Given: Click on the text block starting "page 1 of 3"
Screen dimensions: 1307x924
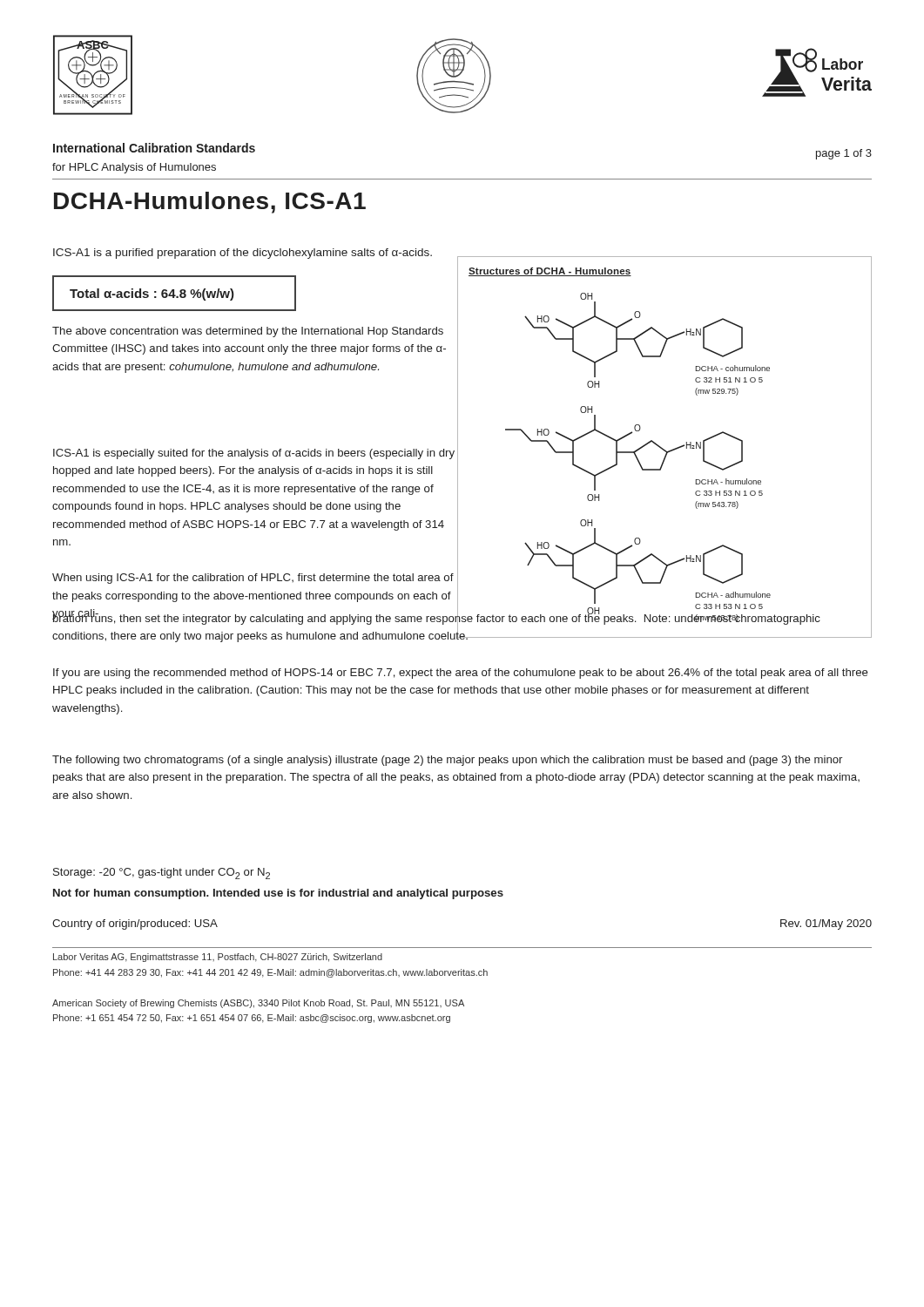Looking at the screenshot, I should click(x=843, y=153).
